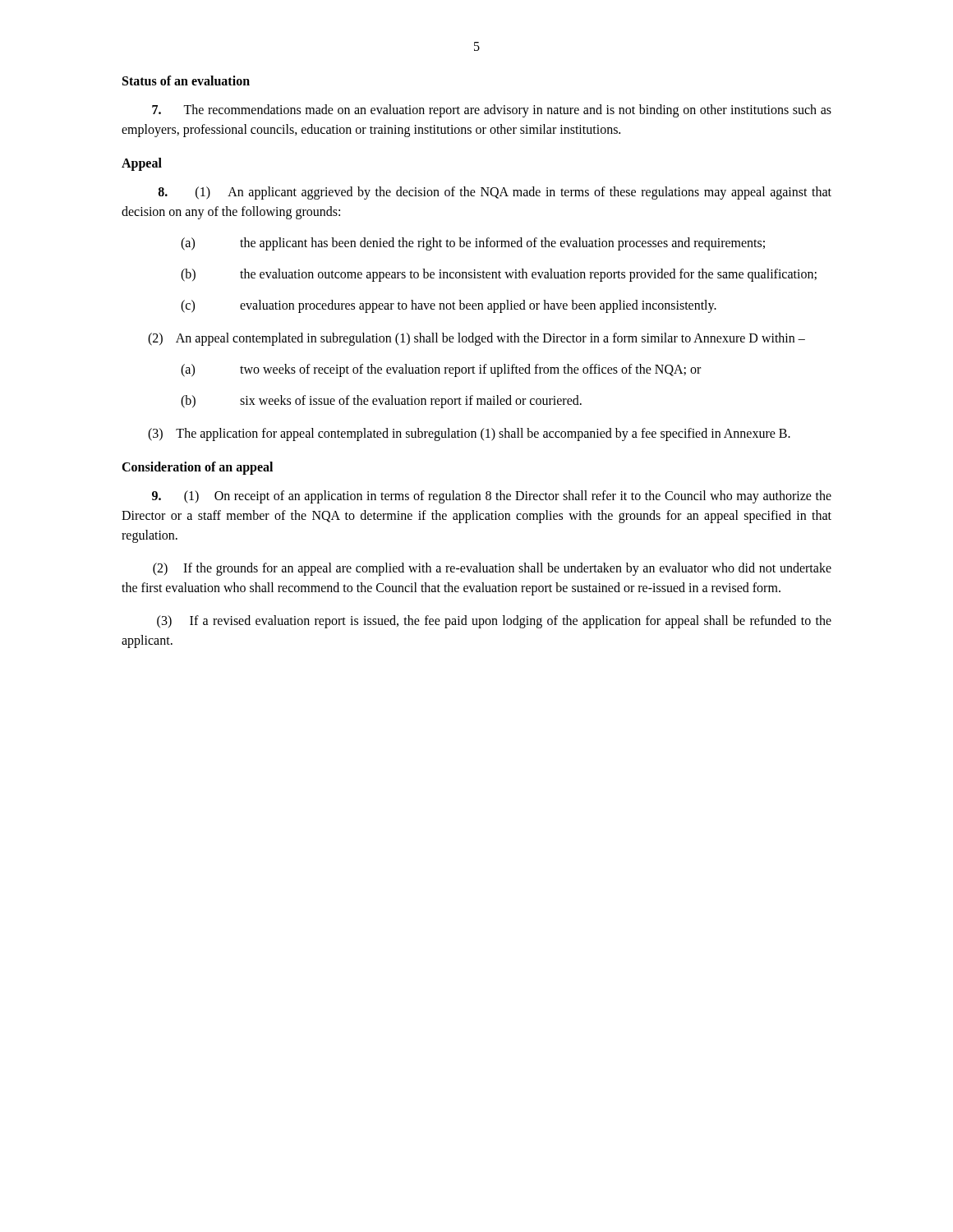Viewport: 953px width, 1232px height.
Task: Find the passage starting "(3) The application for appeal contemplated"
Action: [456, 433]
